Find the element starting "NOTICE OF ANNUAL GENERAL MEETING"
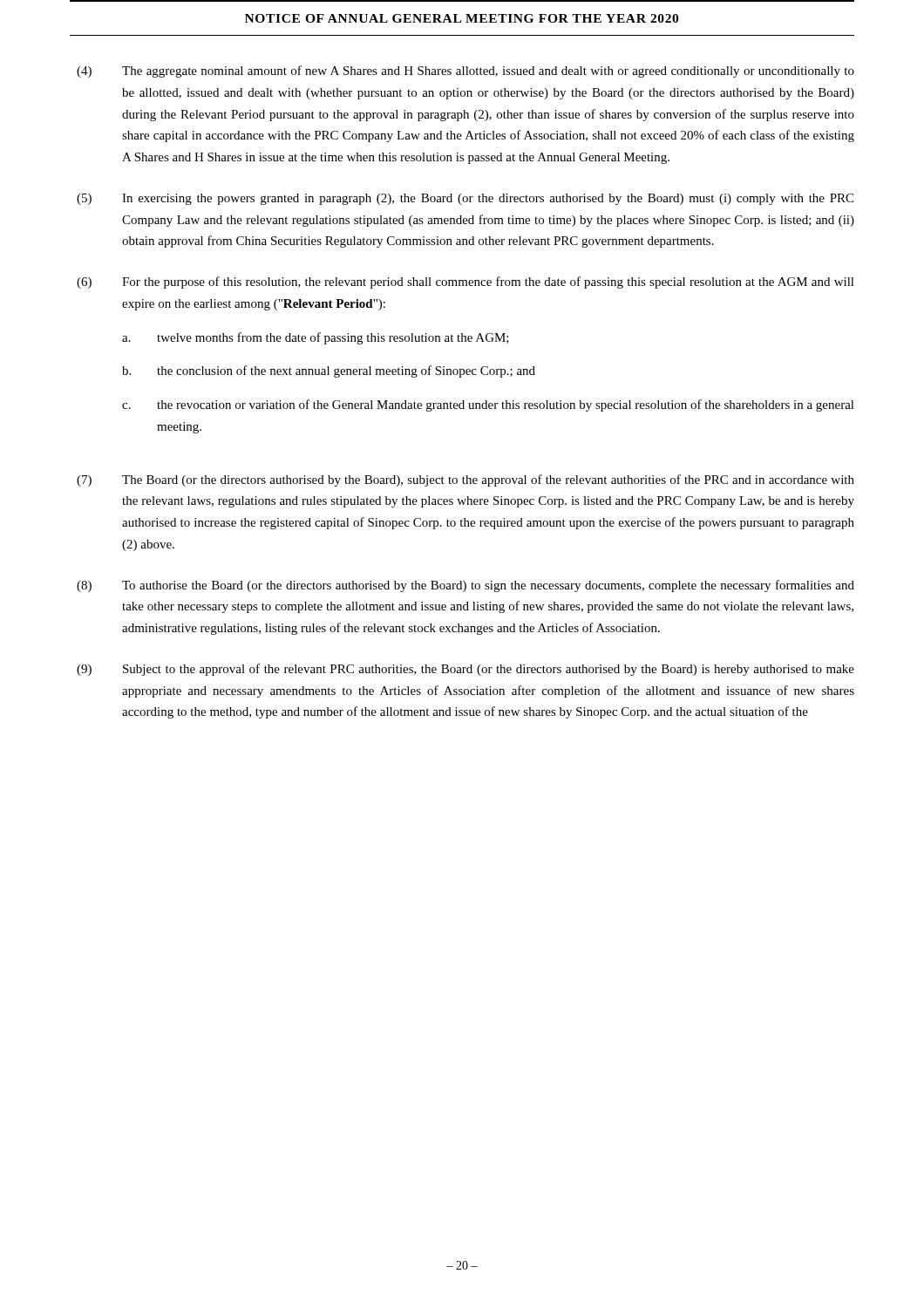This screenshot has width=924, height=1308. (462, 18)
